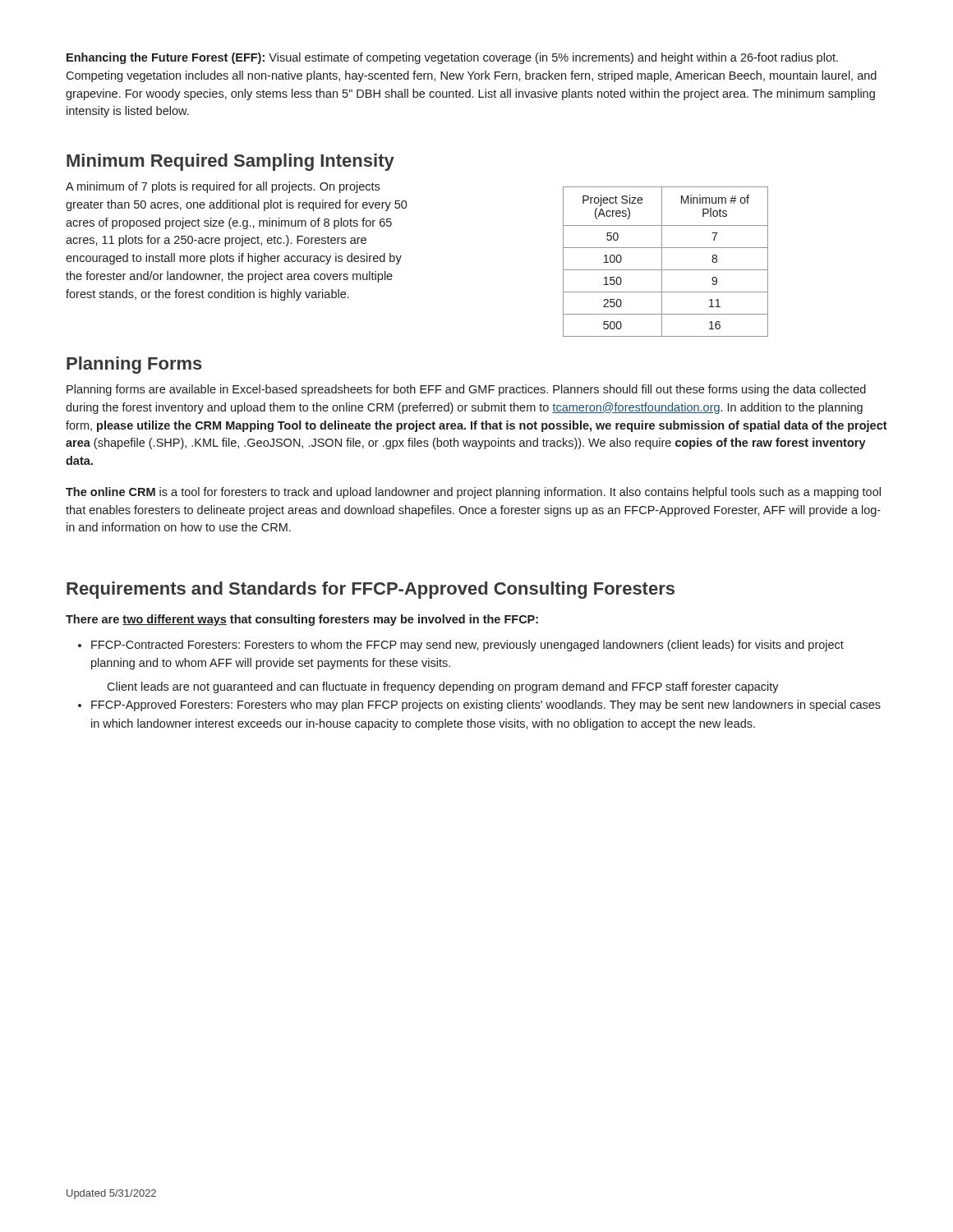
Task: Find the section header containing "Requirements and Standards for FFCP-Approved"
Action: pos(371,588)
